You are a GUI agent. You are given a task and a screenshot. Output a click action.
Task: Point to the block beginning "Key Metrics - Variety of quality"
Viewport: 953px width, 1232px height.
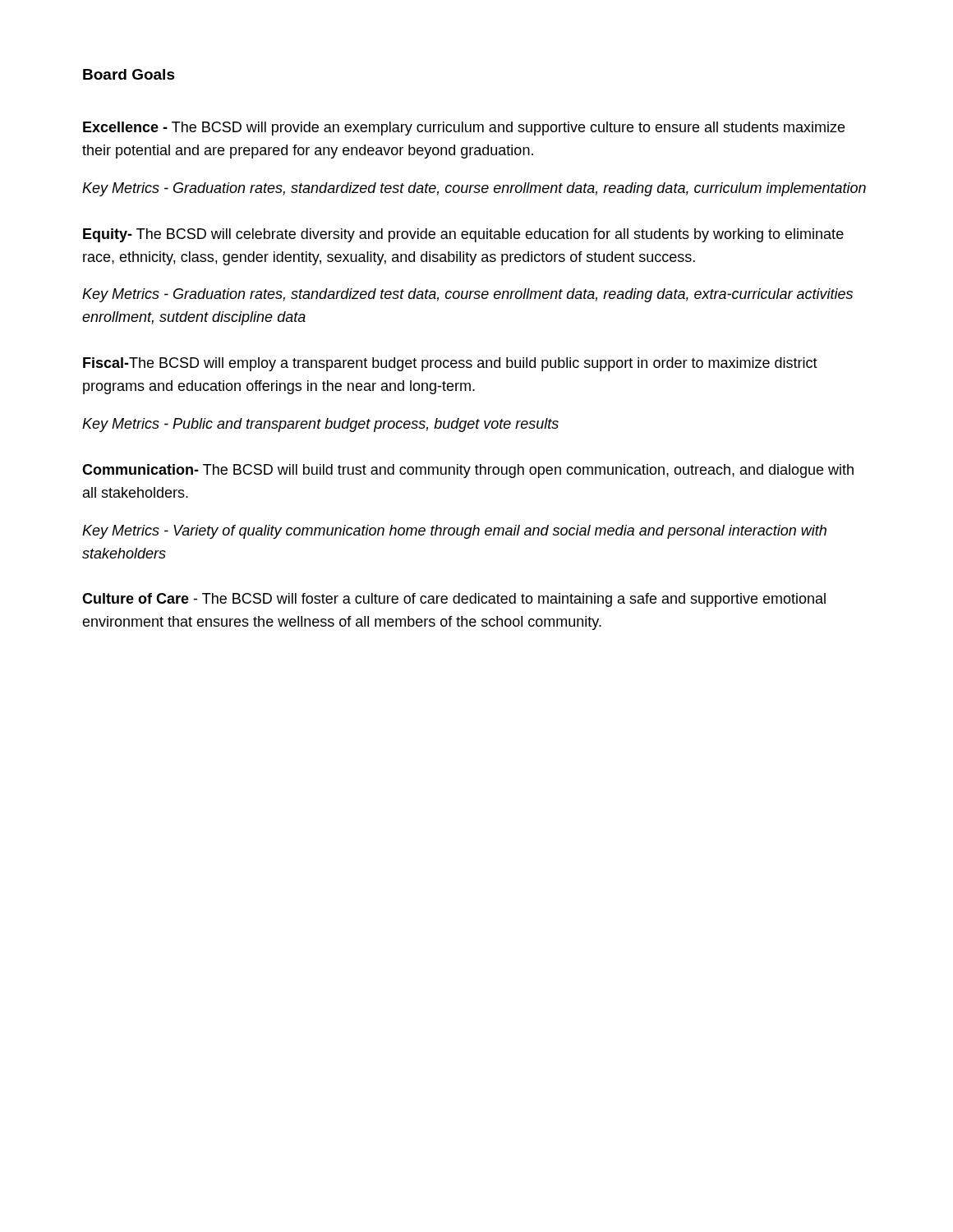coord(455,542)
